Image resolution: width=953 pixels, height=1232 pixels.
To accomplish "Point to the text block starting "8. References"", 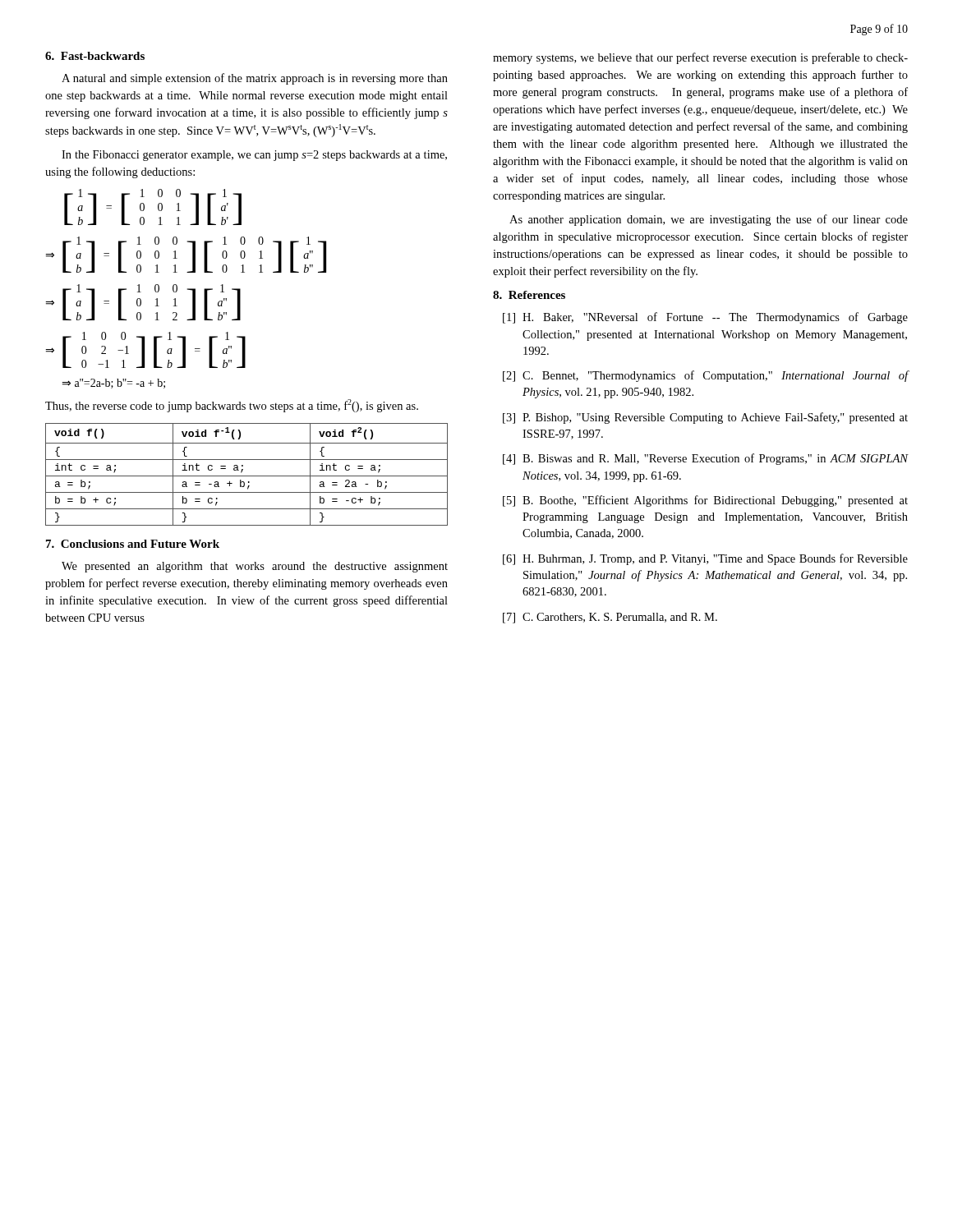I will 529,295.
